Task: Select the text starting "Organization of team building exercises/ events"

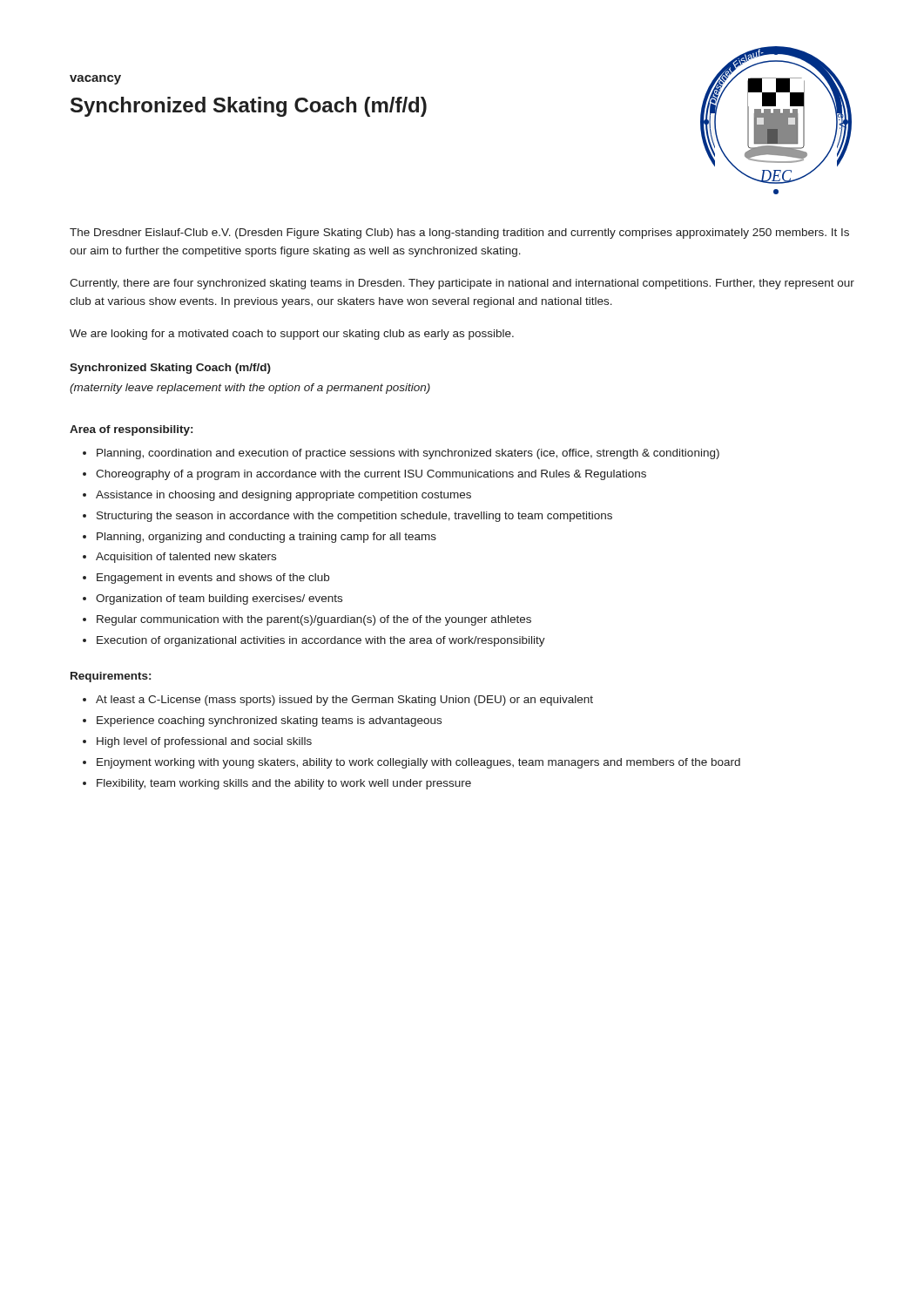Action: [219, 598]
